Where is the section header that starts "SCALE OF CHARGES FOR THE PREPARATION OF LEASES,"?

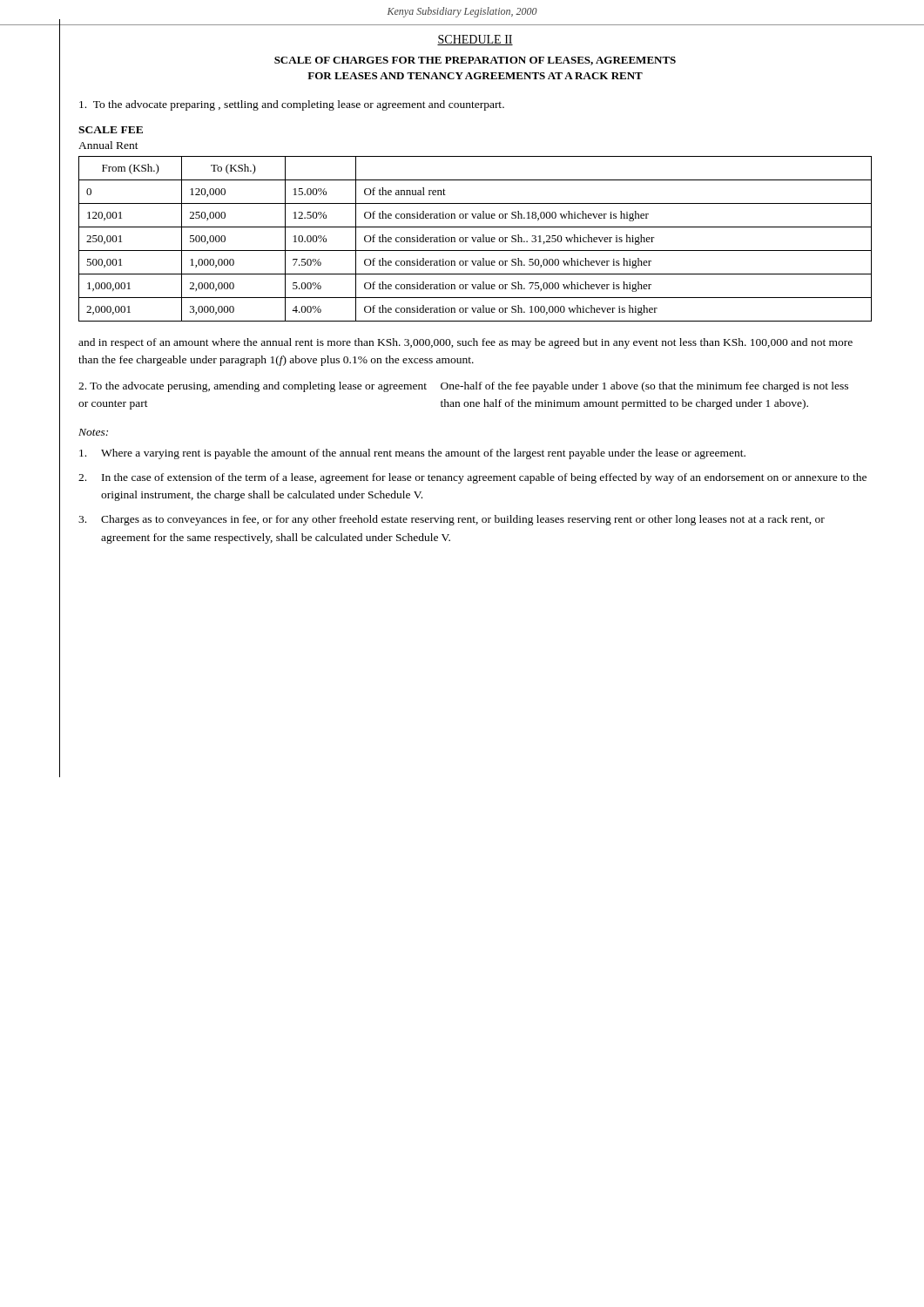475,68
